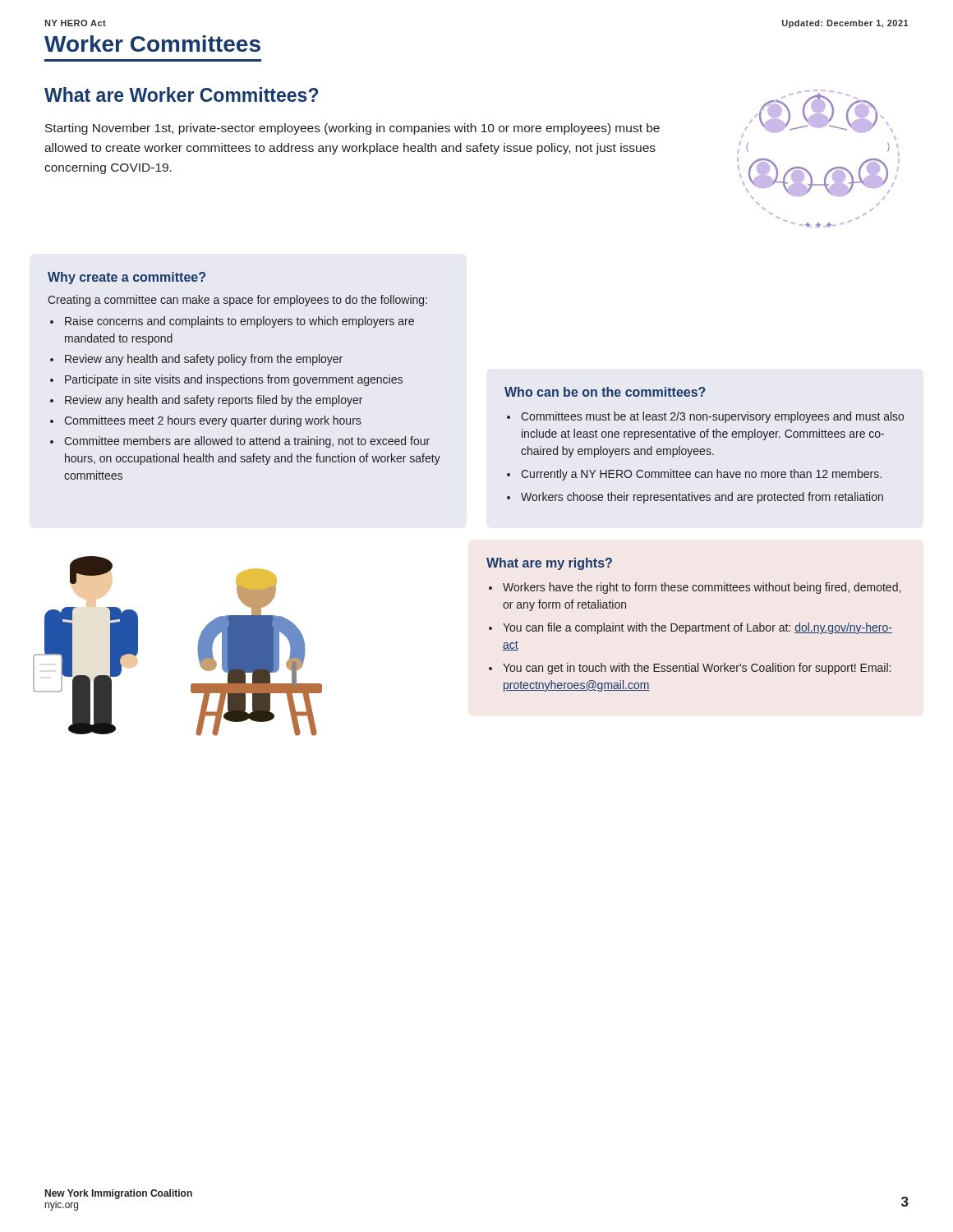Select the text block that reads "Creating a committee can make a space"

pyautogui.click(x=248, y=300)
